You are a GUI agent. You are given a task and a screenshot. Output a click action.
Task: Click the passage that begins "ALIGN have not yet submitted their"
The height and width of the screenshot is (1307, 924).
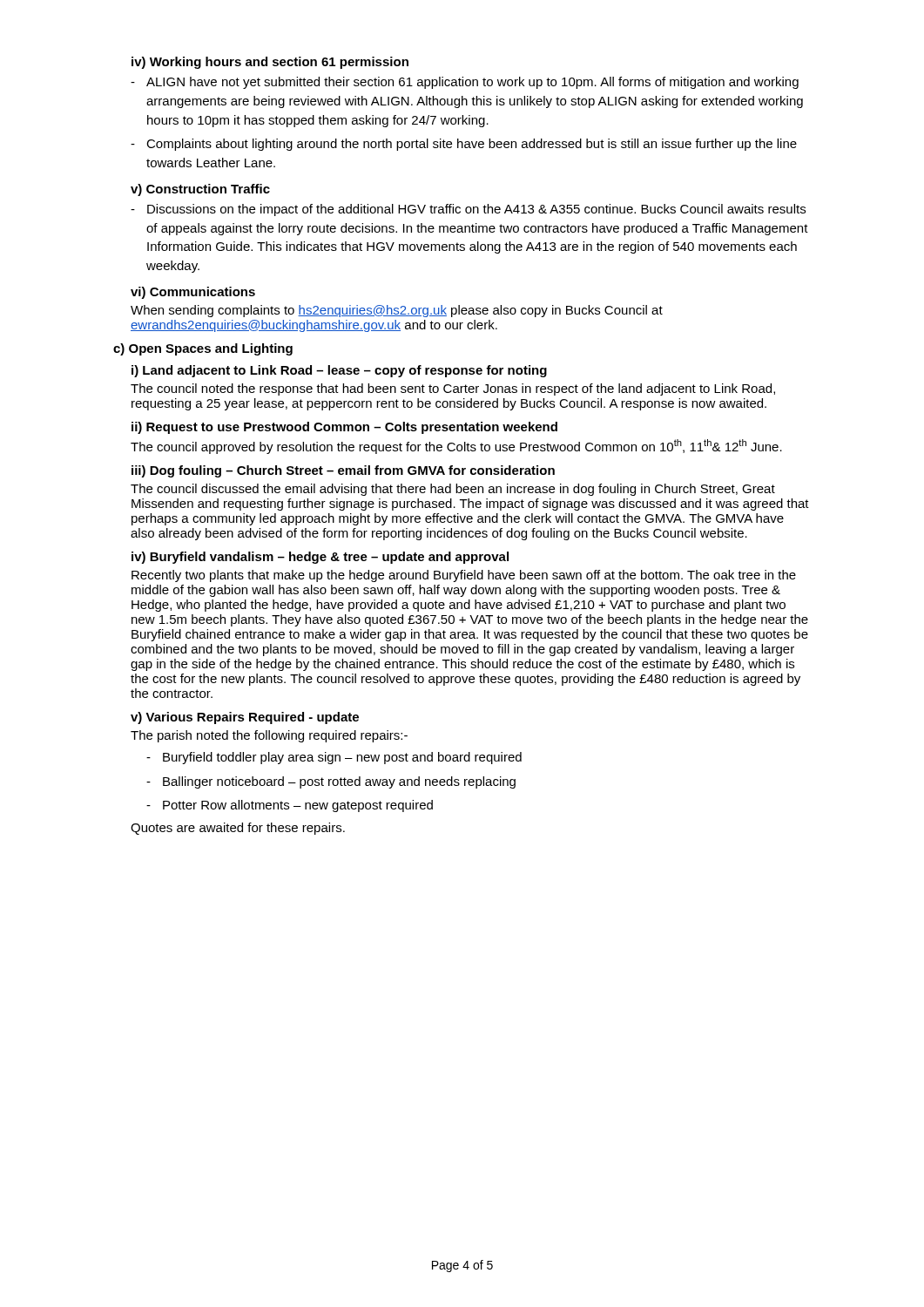pyautogui.click(x=471, y=101)
